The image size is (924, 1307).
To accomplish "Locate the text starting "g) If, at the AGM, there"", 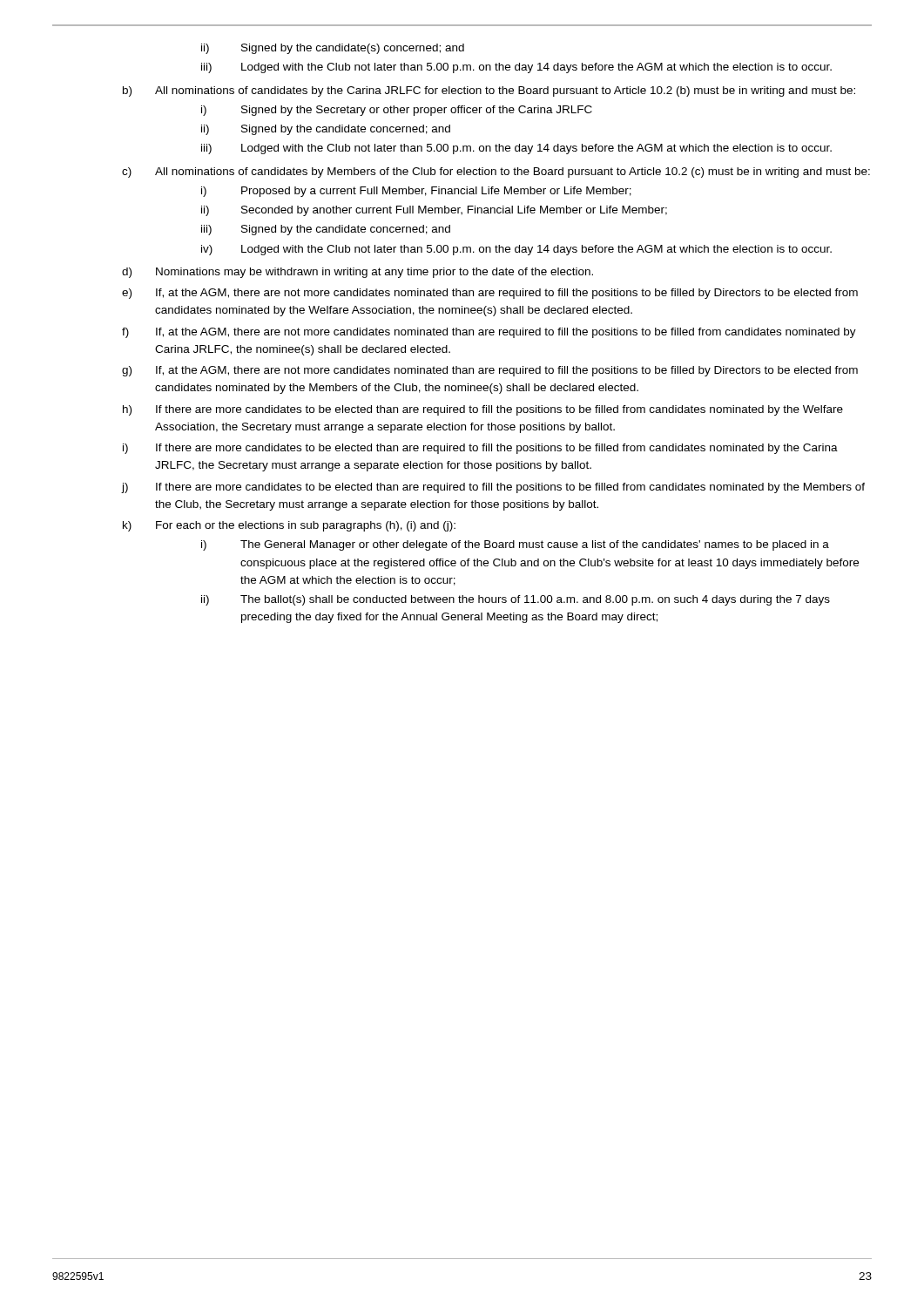I will 497,379.
